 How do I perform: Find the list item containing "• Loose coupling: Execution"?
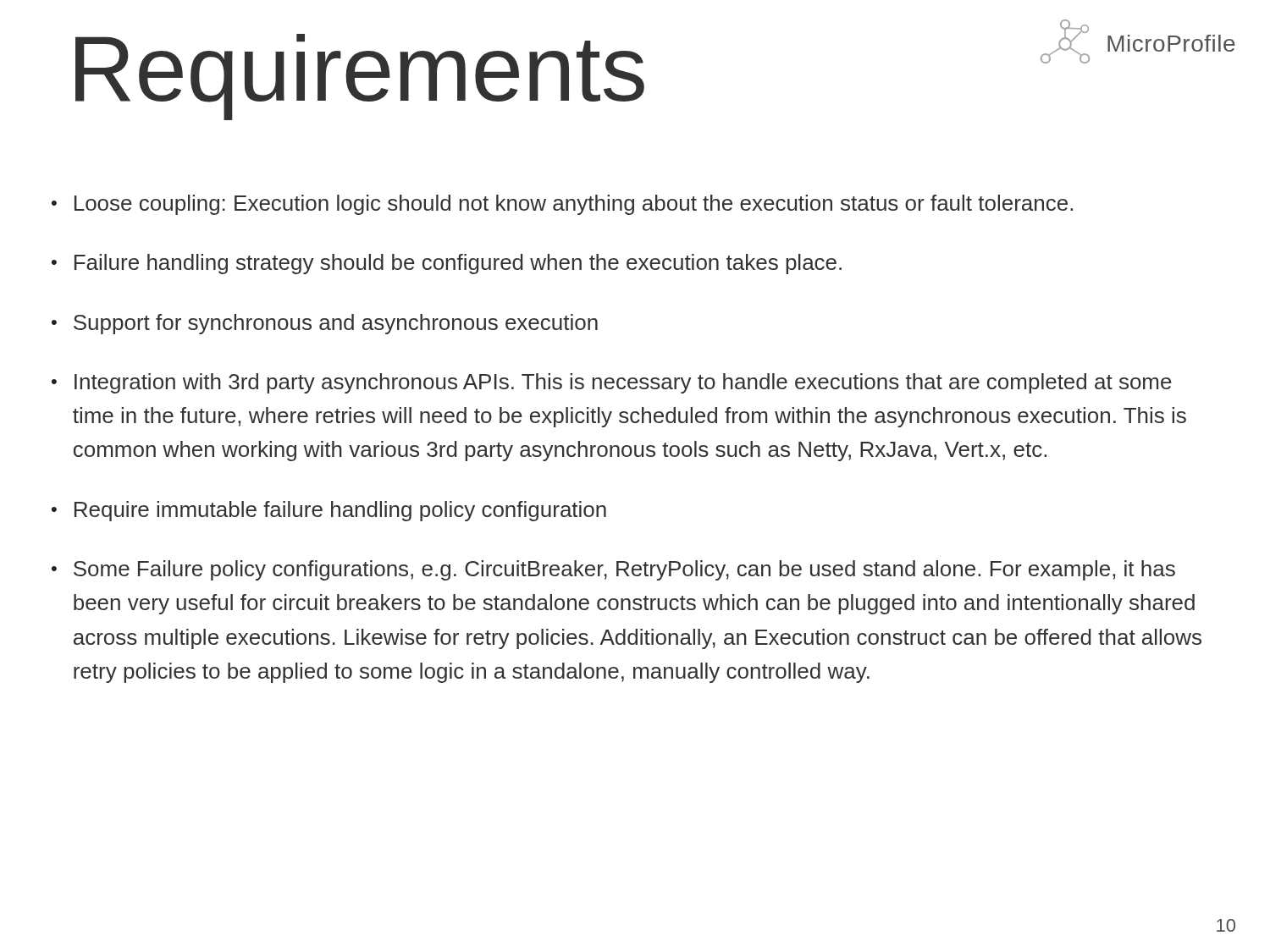point(563,203)
